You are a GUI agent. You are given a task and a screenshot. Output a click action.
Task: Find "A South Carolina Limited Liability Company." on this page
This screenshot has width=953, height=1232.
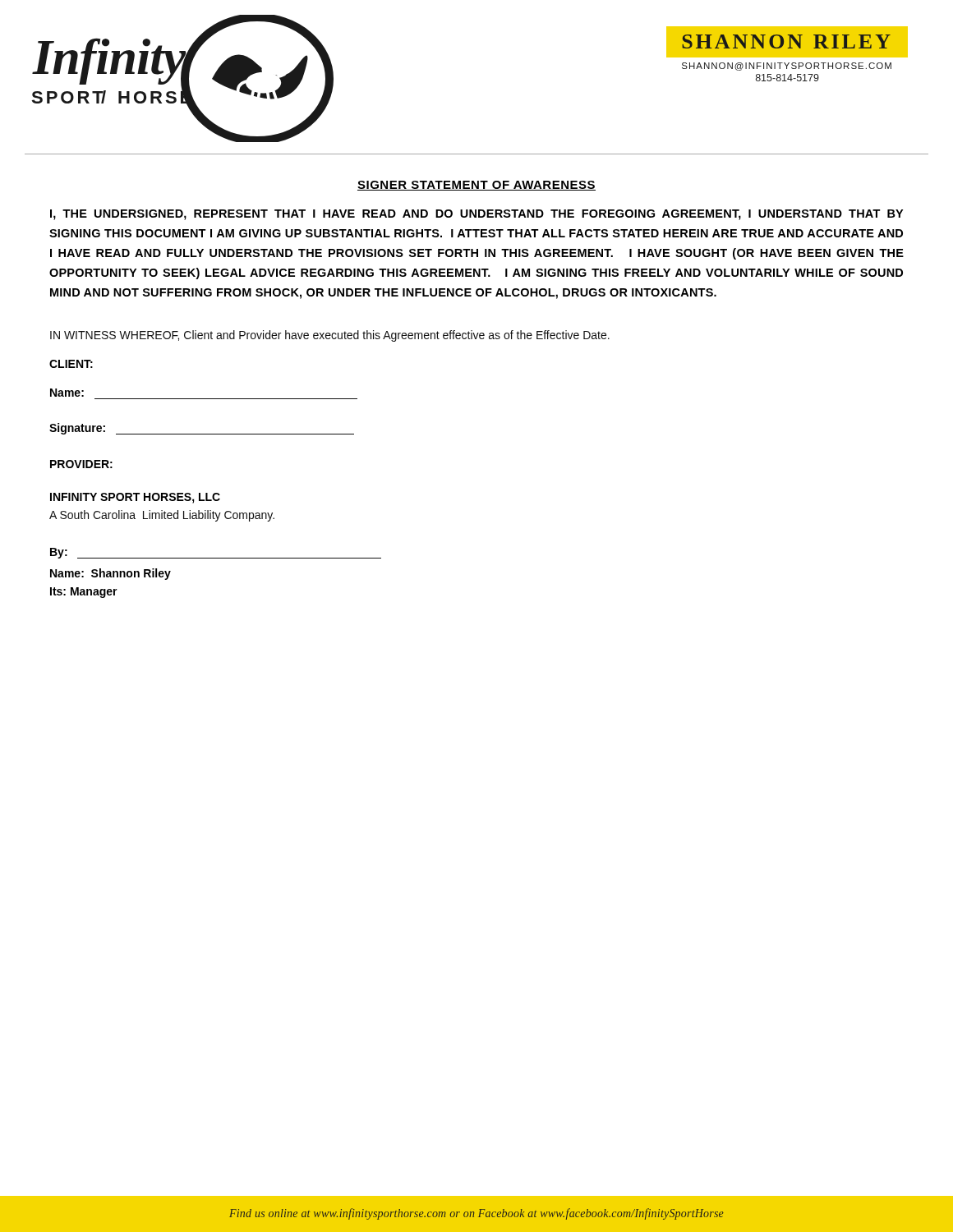[162, 515]
